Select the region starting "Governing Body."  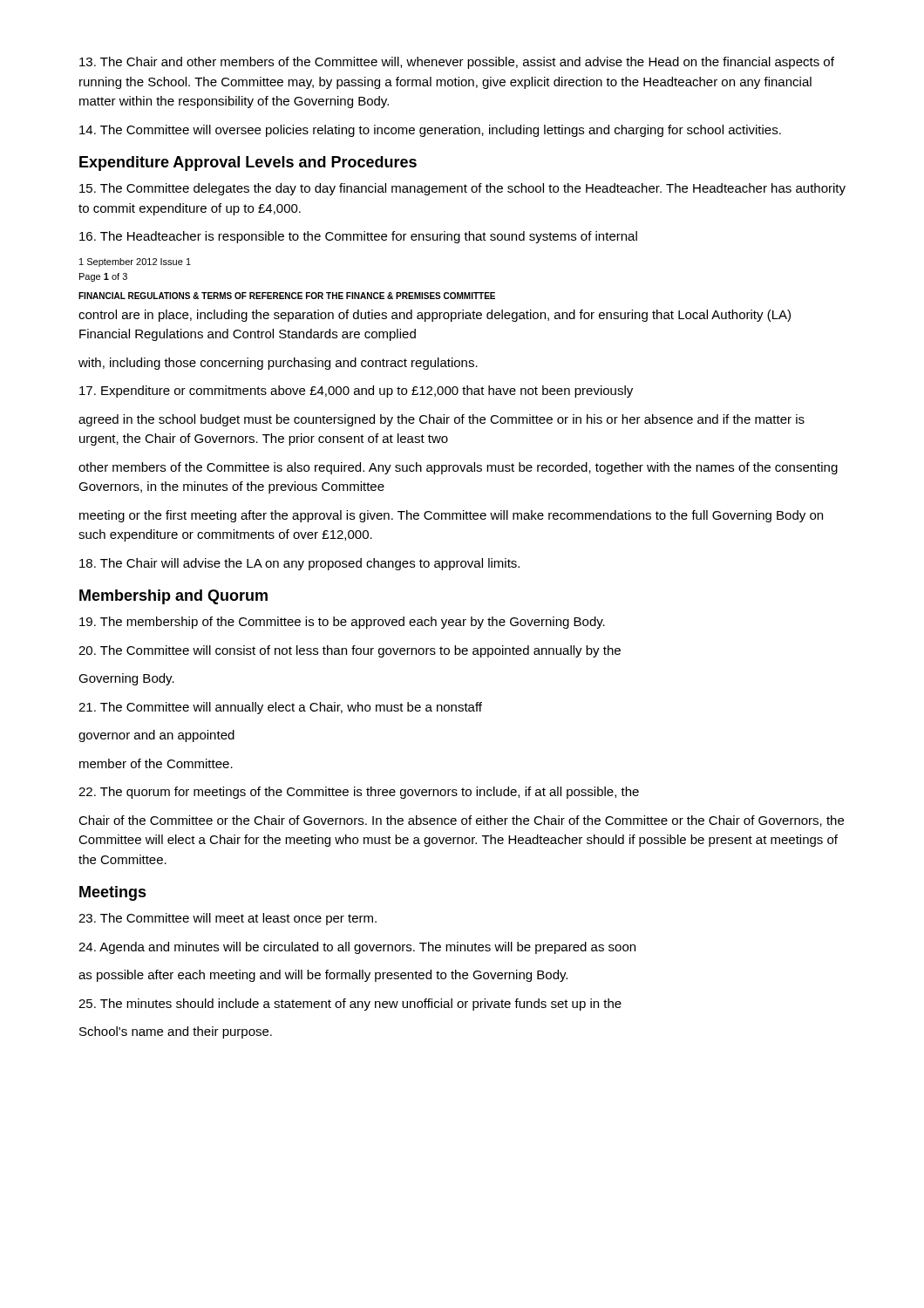coord(127,678)
